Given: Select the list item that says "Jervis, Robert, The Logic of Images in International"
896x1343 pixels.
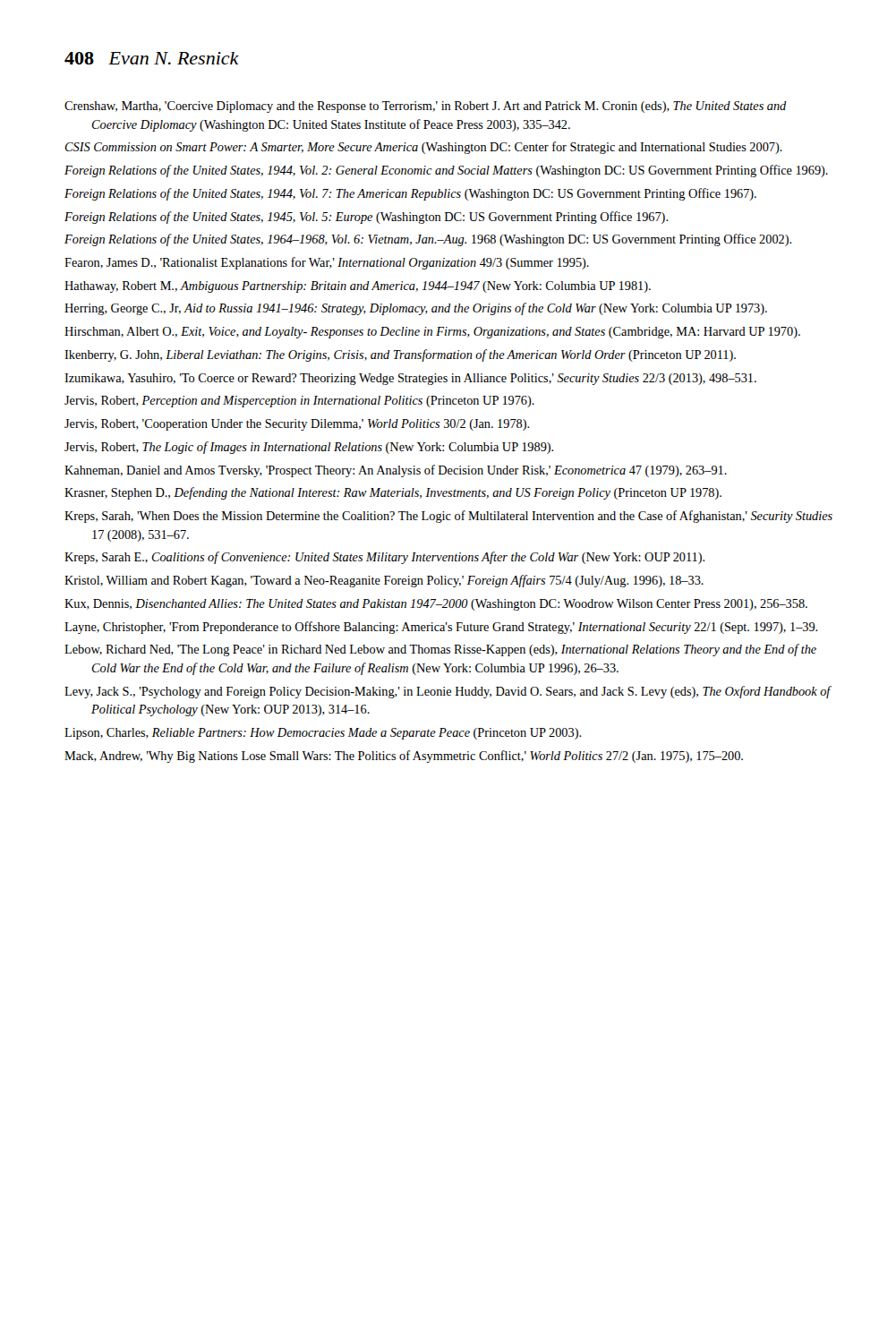Looking at the screenshot, I should click(x=309, y=447).
